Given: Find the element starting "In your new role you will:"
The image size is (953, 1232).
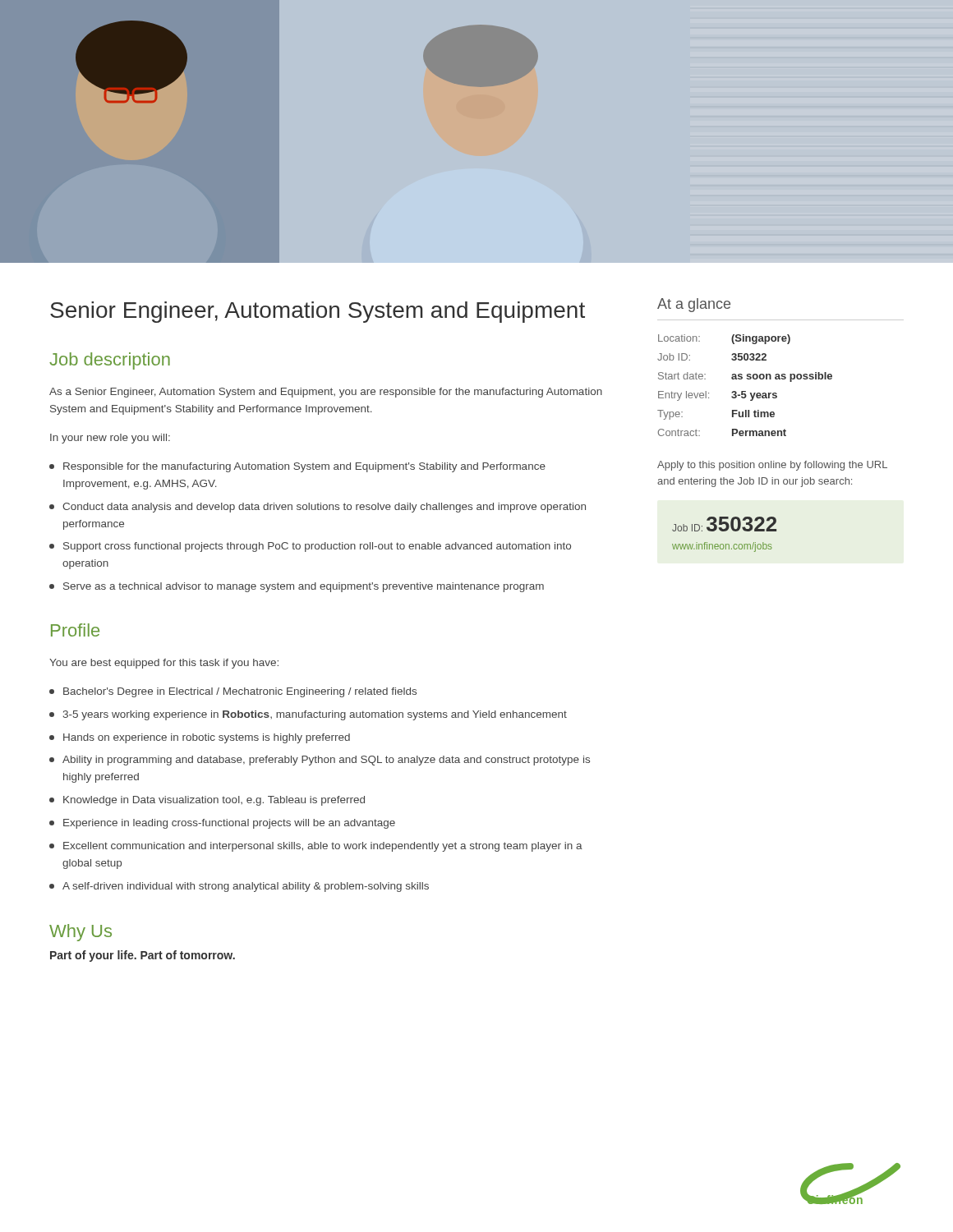Looking at the screenshot, I should (110, 439).
